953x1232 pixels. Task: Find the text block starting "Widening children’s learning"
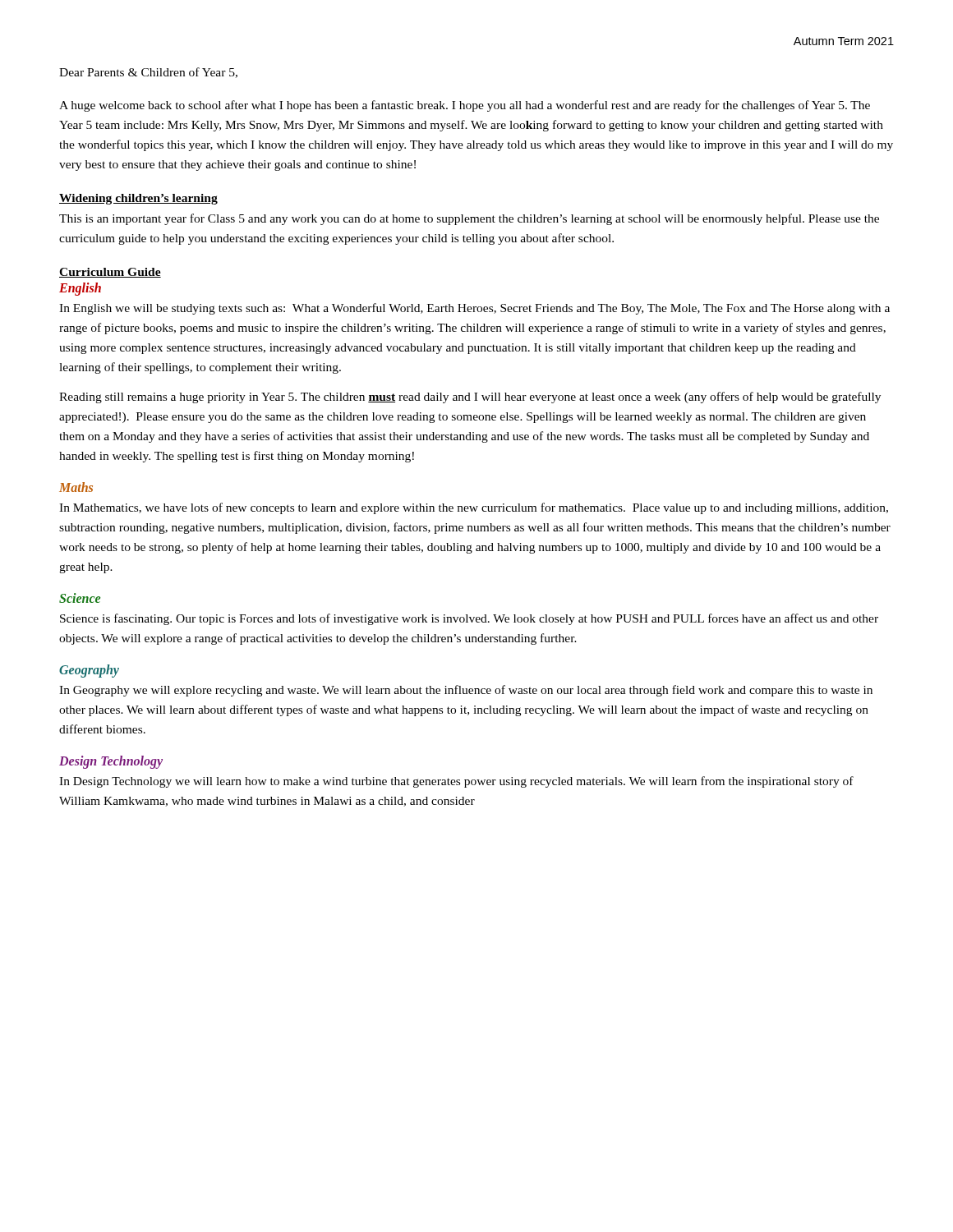pos(138,198)
